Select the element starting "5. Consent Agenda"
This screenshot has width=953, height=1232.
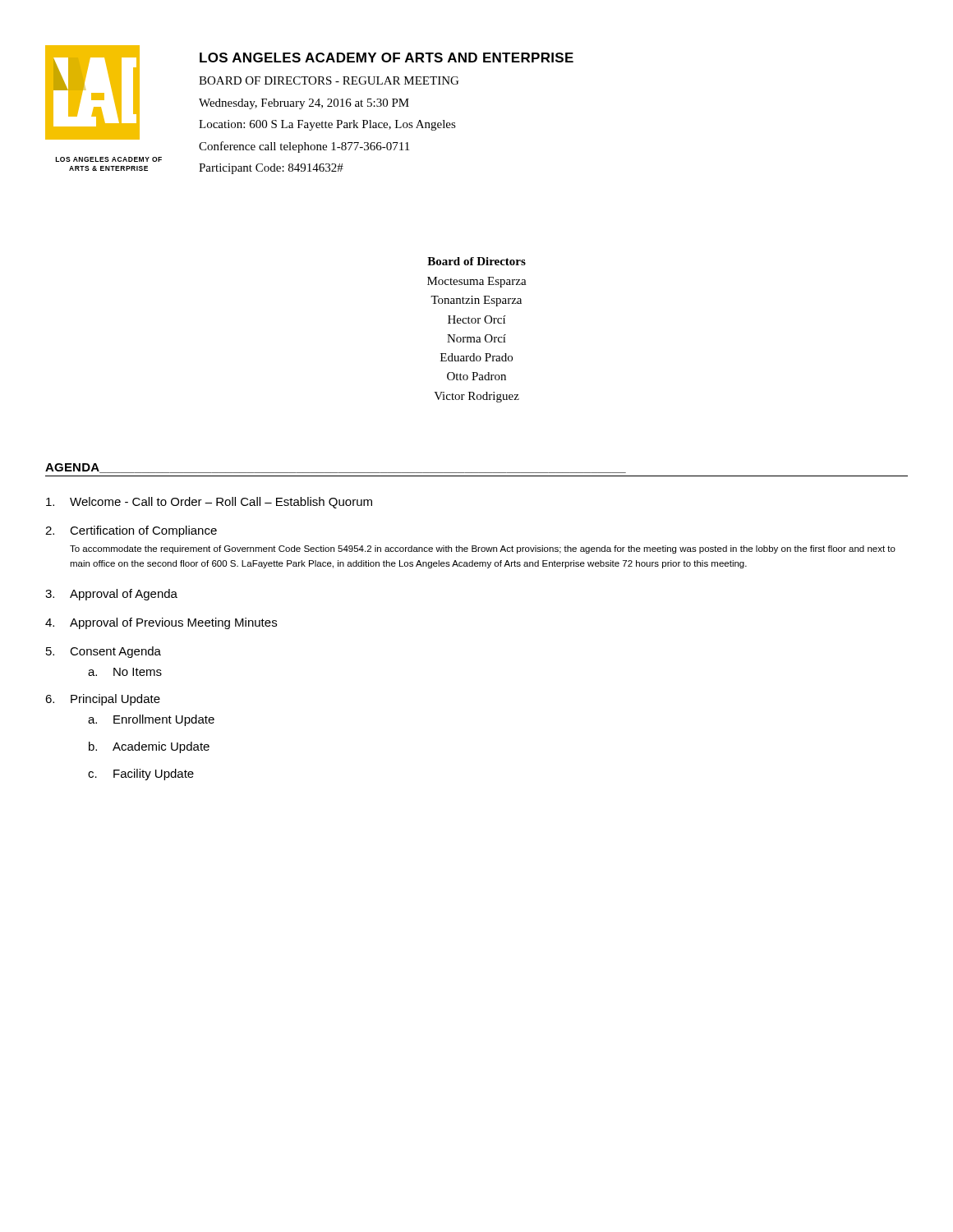(x=104, y=652)
